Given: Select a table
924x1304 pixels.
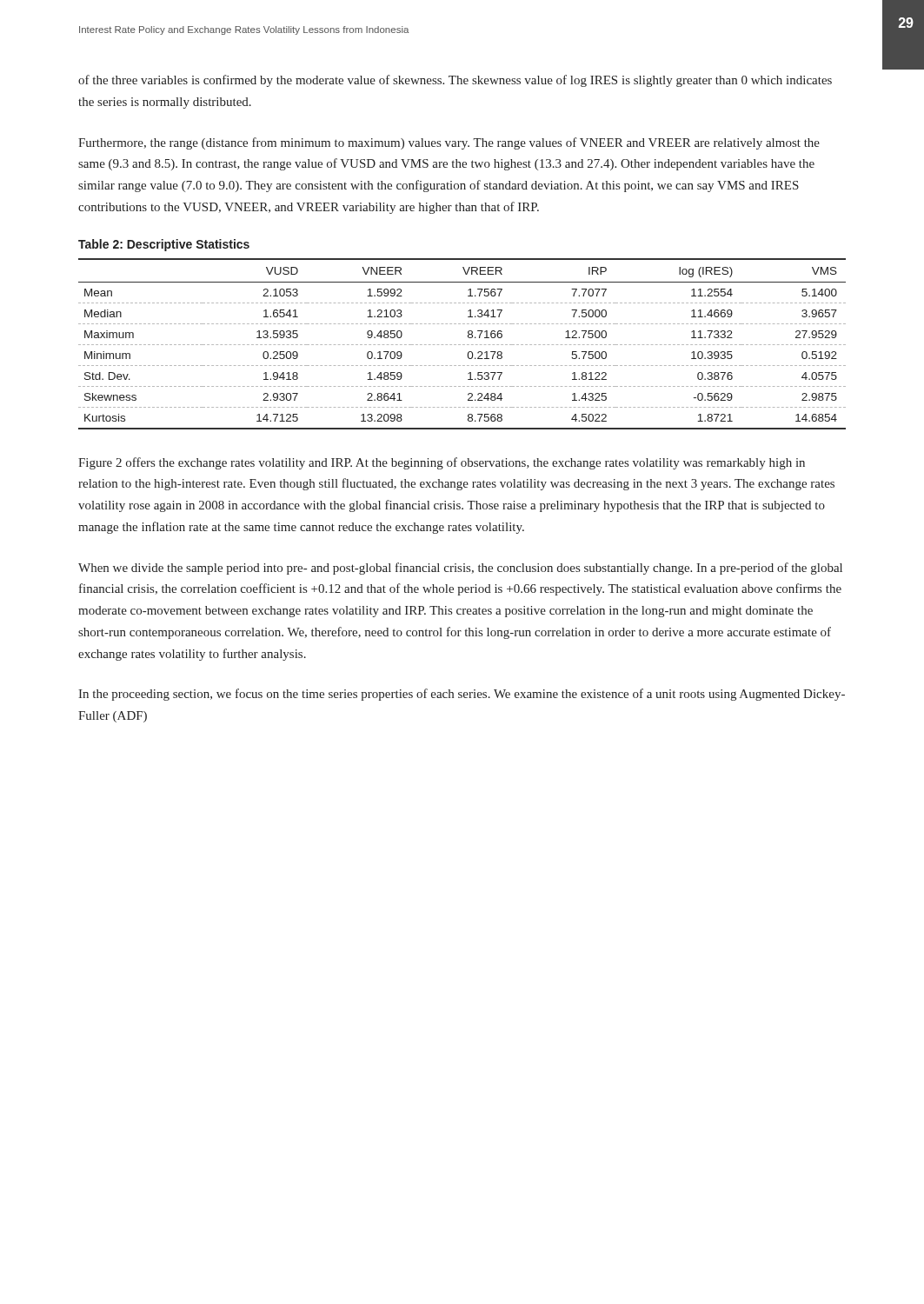Looking at the screenshot, I should (462, 343).
